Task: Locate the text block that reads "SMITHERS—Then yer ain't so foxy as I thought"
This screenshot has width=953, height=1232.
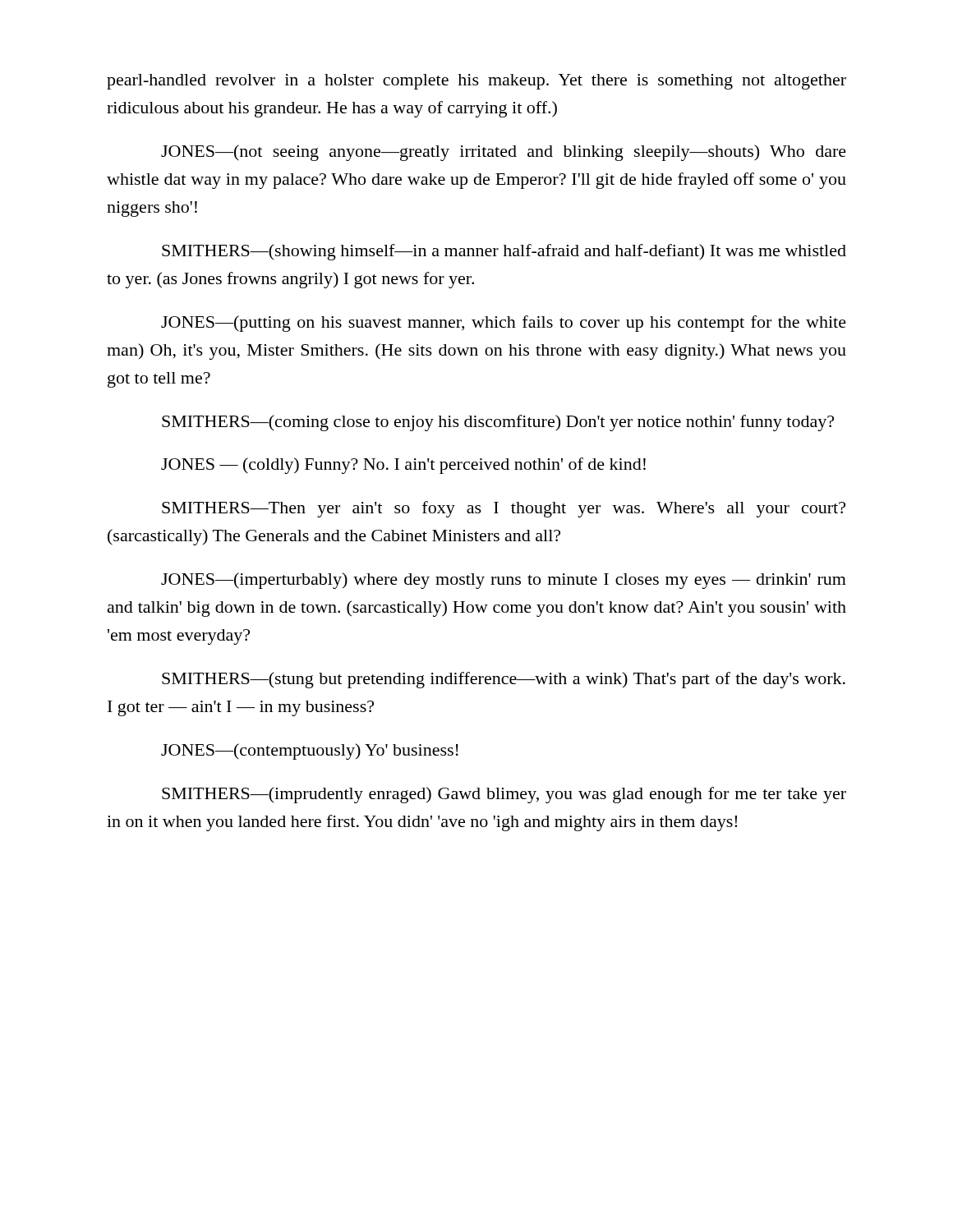Action: (476, 521)
